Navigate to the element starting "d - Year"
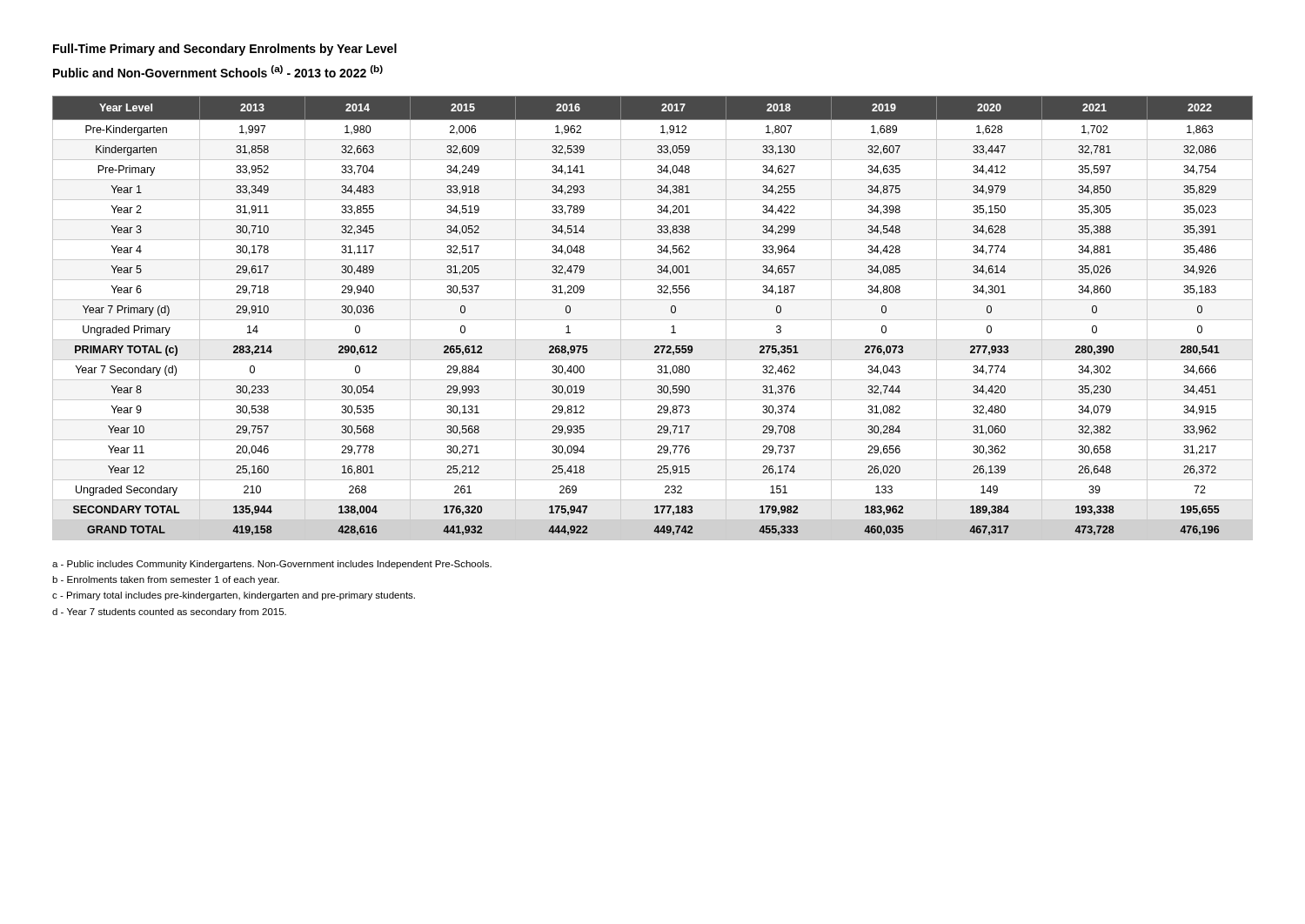The image size is (1305, 924). point(170,611)
